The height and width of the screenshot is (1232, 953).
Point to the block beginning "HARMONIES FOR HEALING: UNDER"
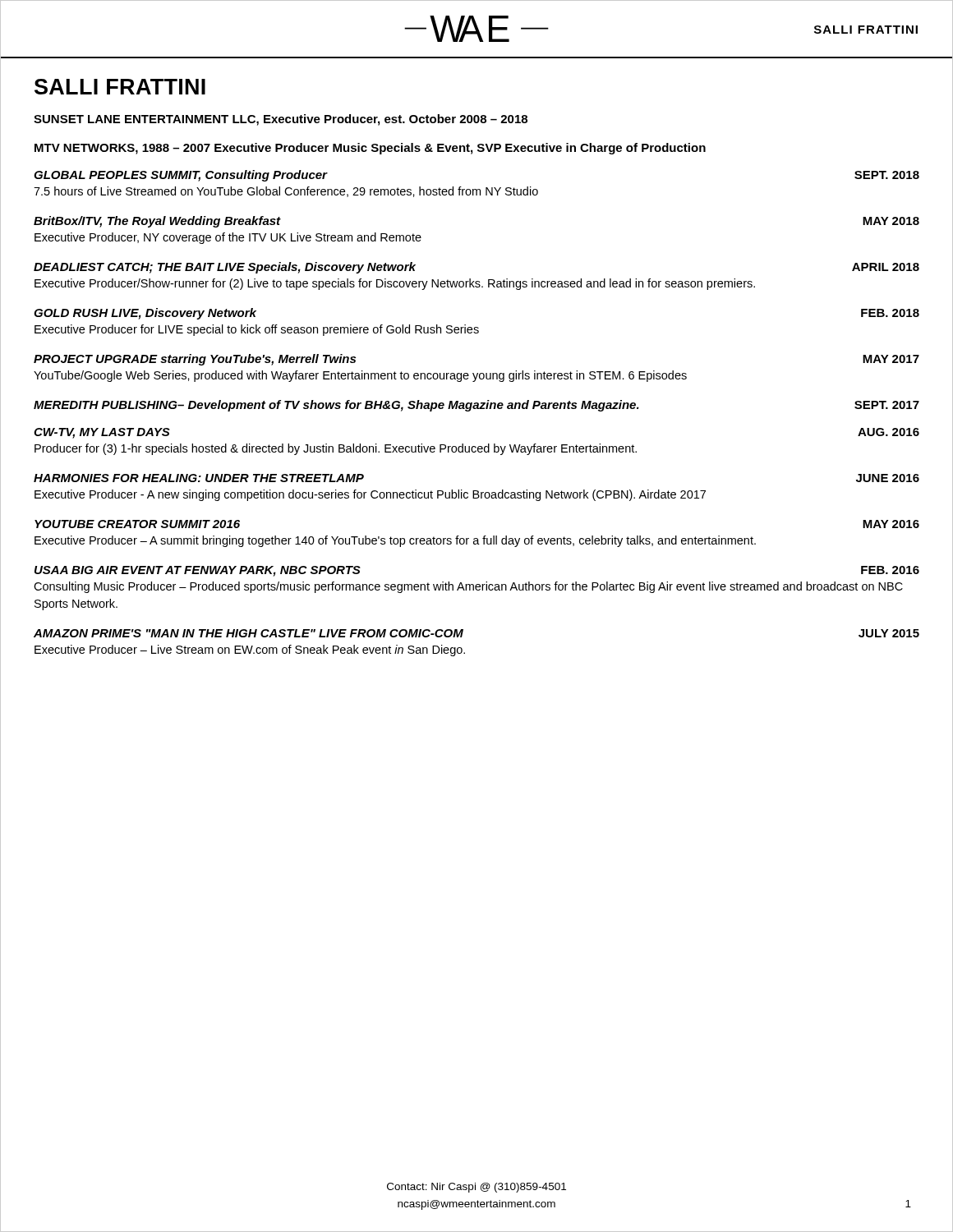click(x=476, y=487)
